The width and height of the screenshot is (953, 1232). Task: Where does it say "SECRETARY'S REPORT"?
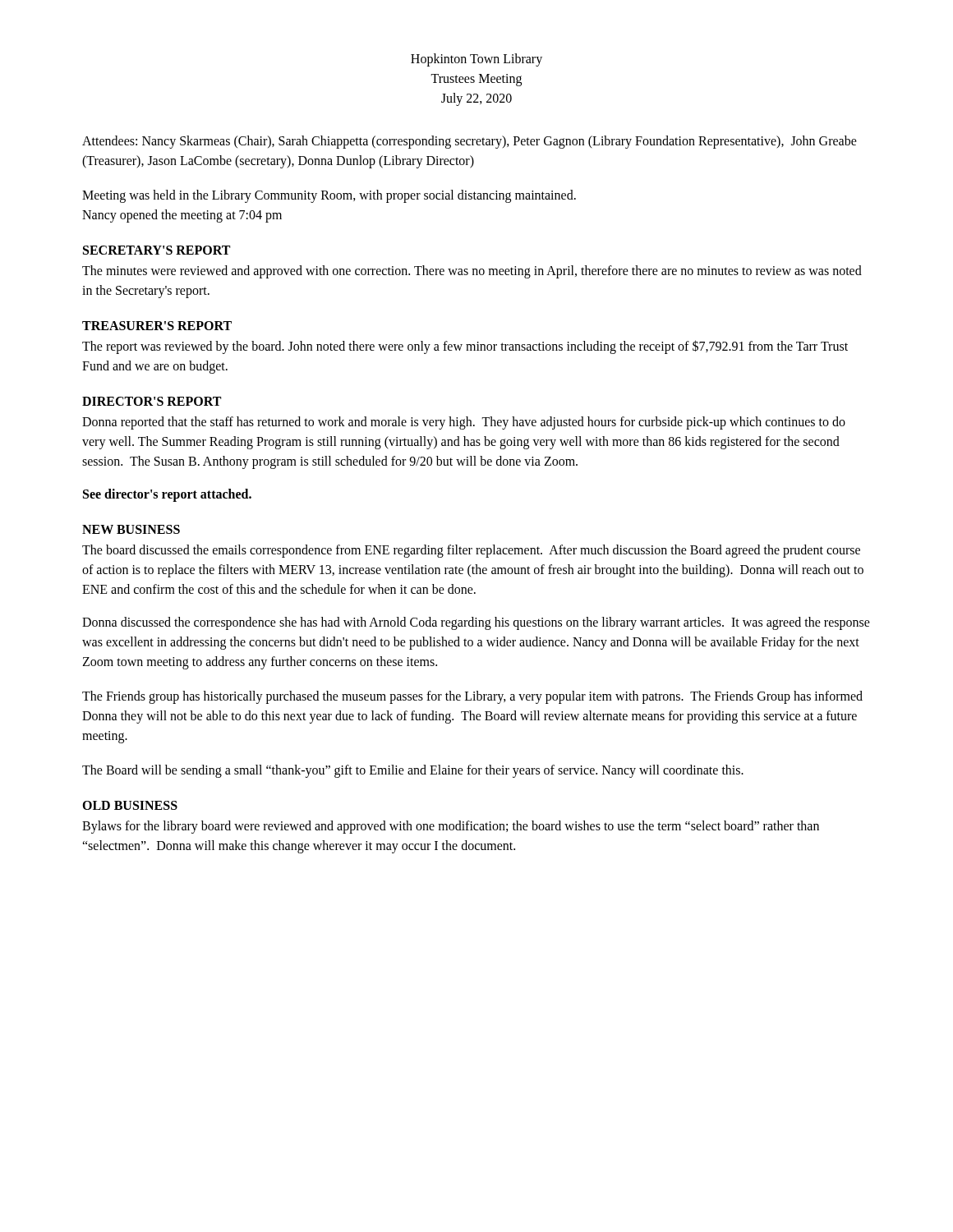(156, 250)
